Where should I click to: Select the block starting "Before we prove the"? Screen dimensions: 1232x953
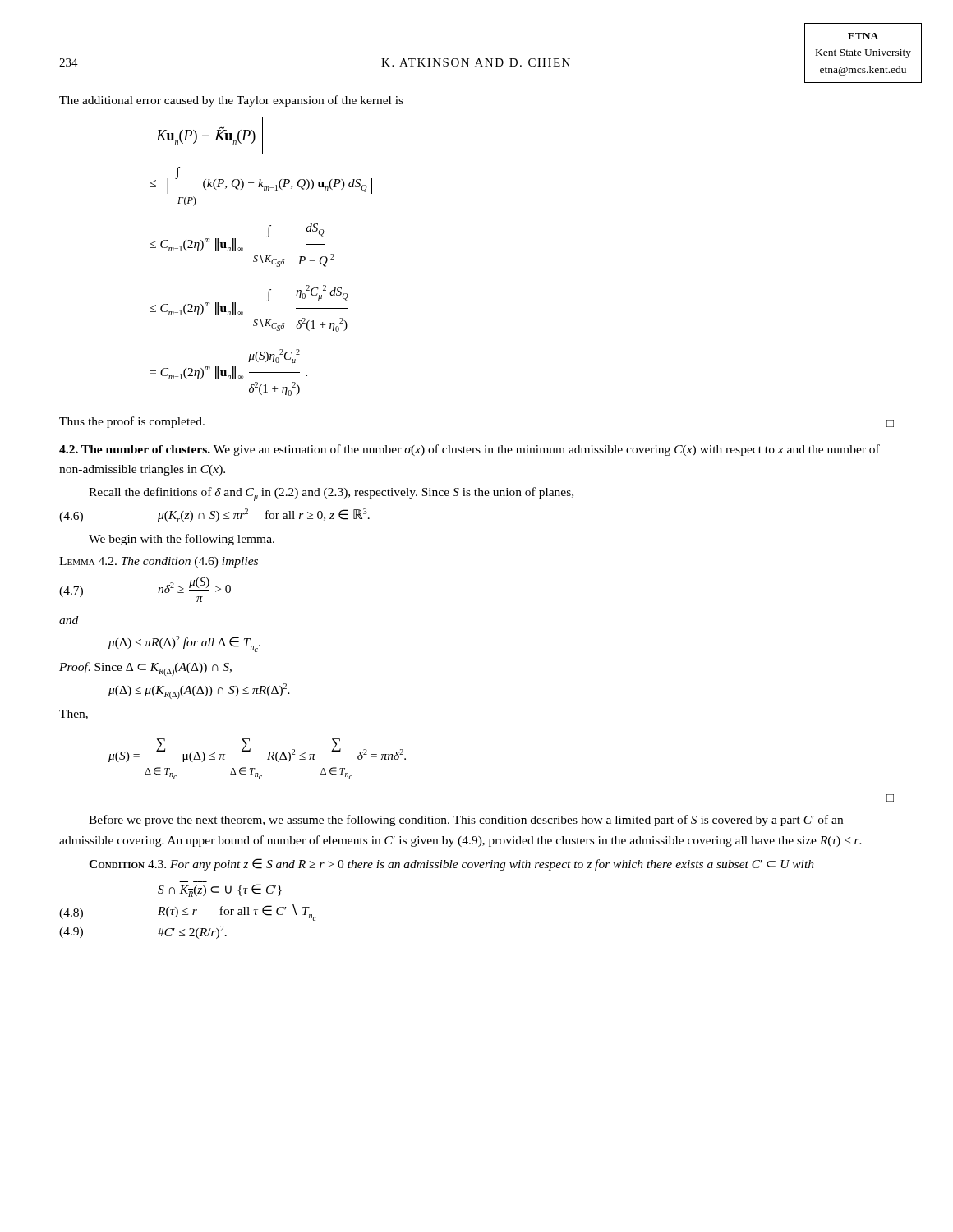click(x=461, y=830)
